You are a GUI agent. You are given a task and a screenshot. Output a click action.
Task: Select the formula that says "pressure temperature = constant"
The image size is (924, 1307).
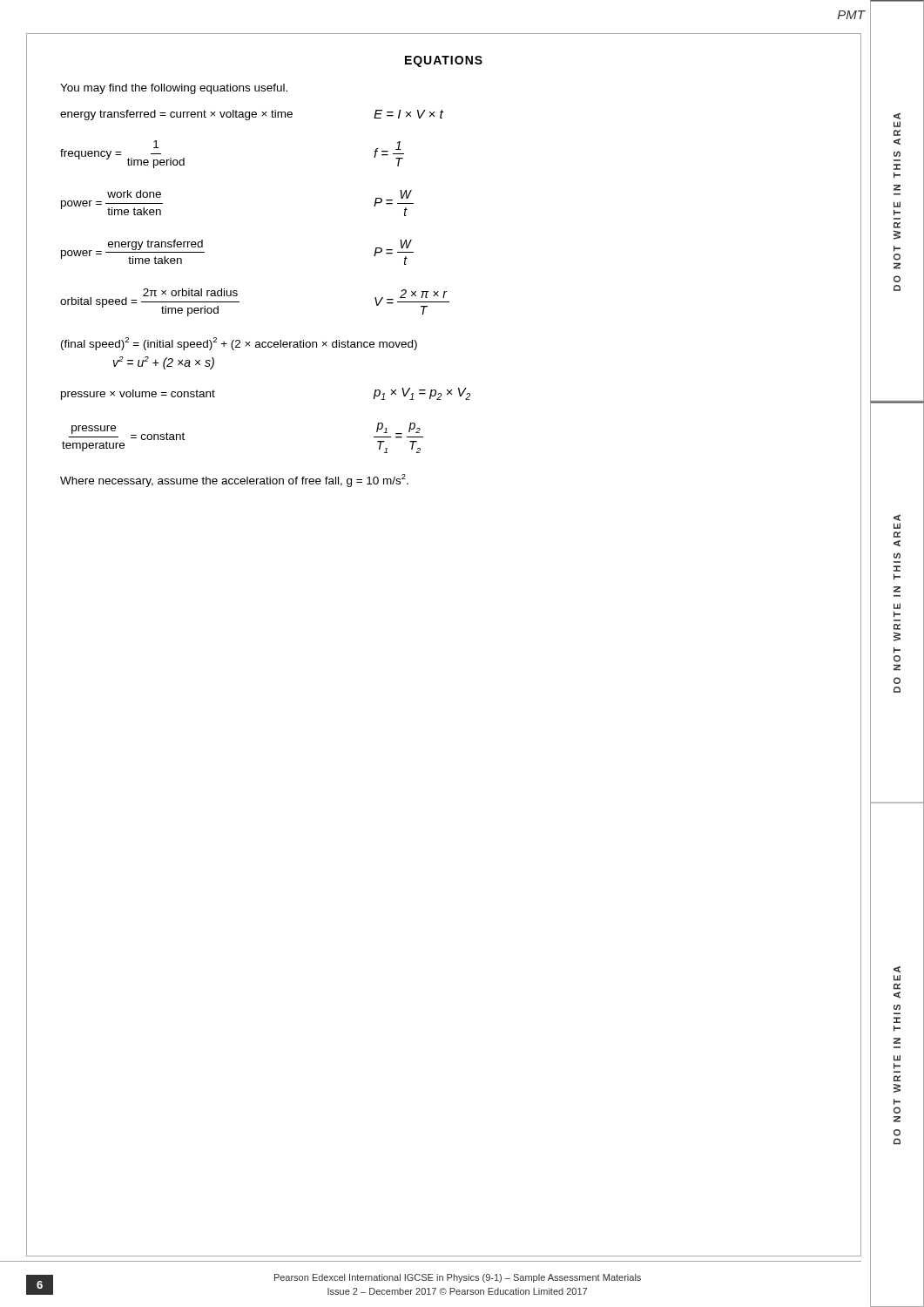[x=90, y=437]
